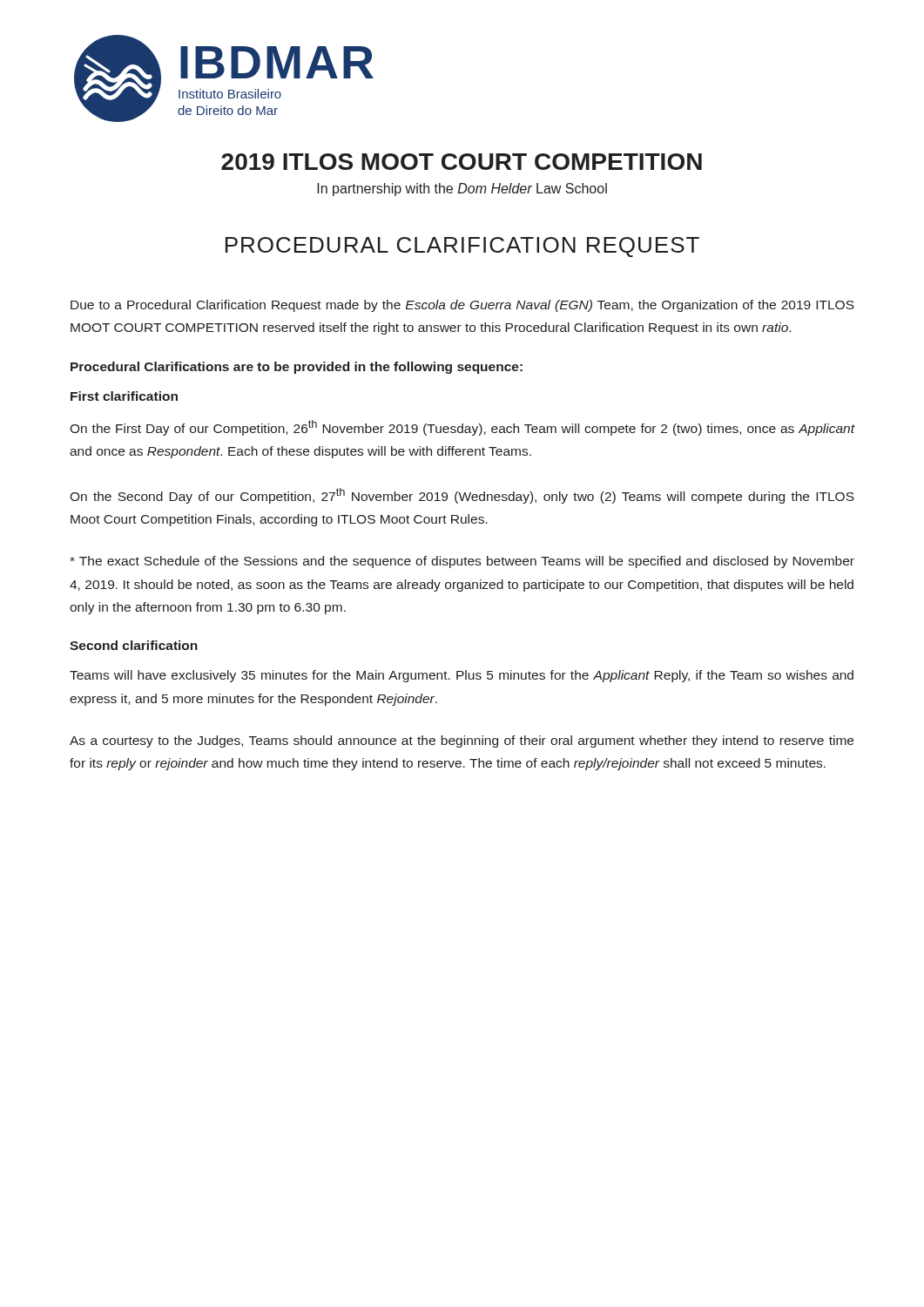This screenshot has width=924, height=1307.
Task: Find the region starting "The exact Schedule of the Sessions and the"
Action: pos(462,584)
